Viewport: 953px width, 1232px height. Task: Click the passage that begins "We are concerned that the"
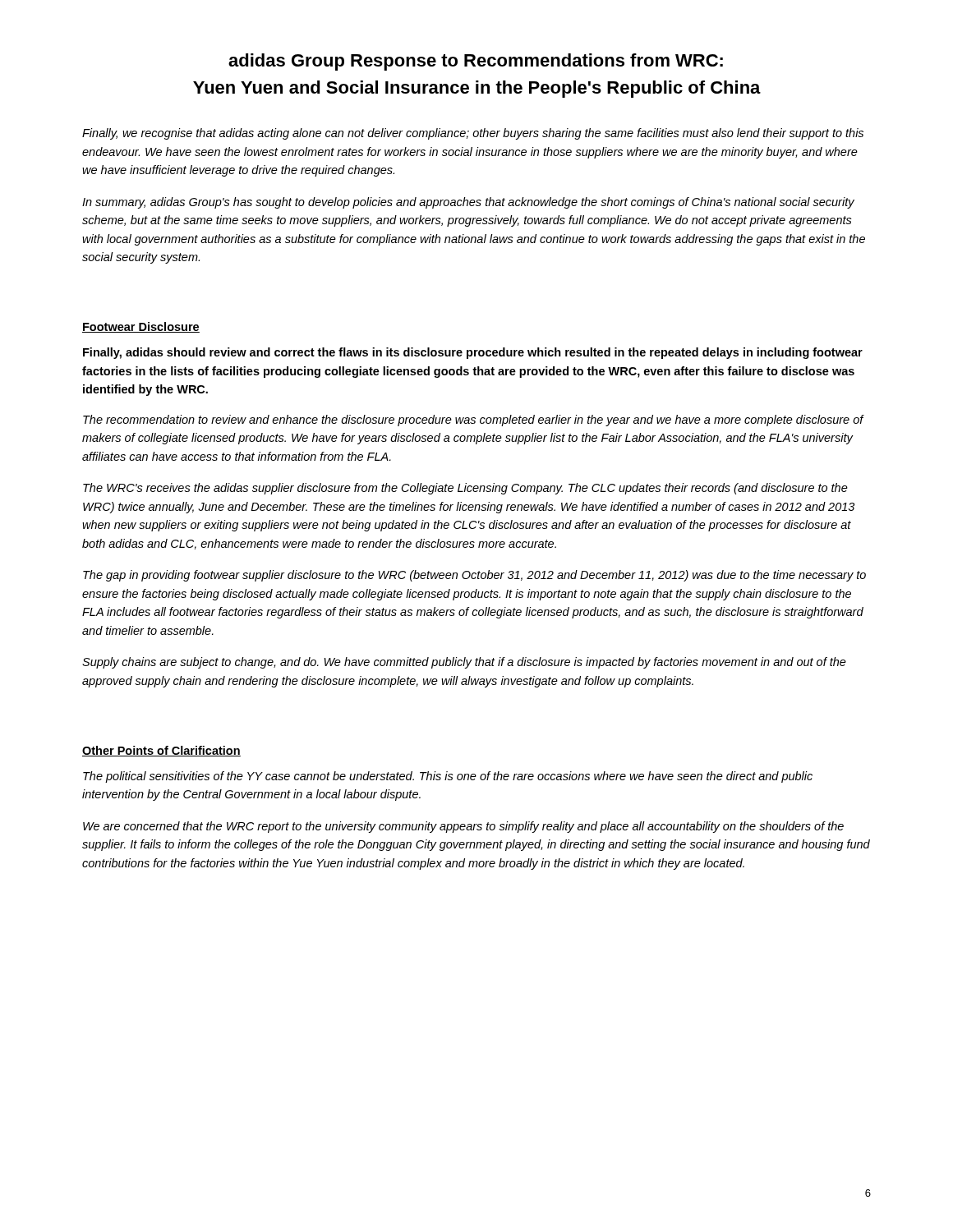[x=476, y=845]
